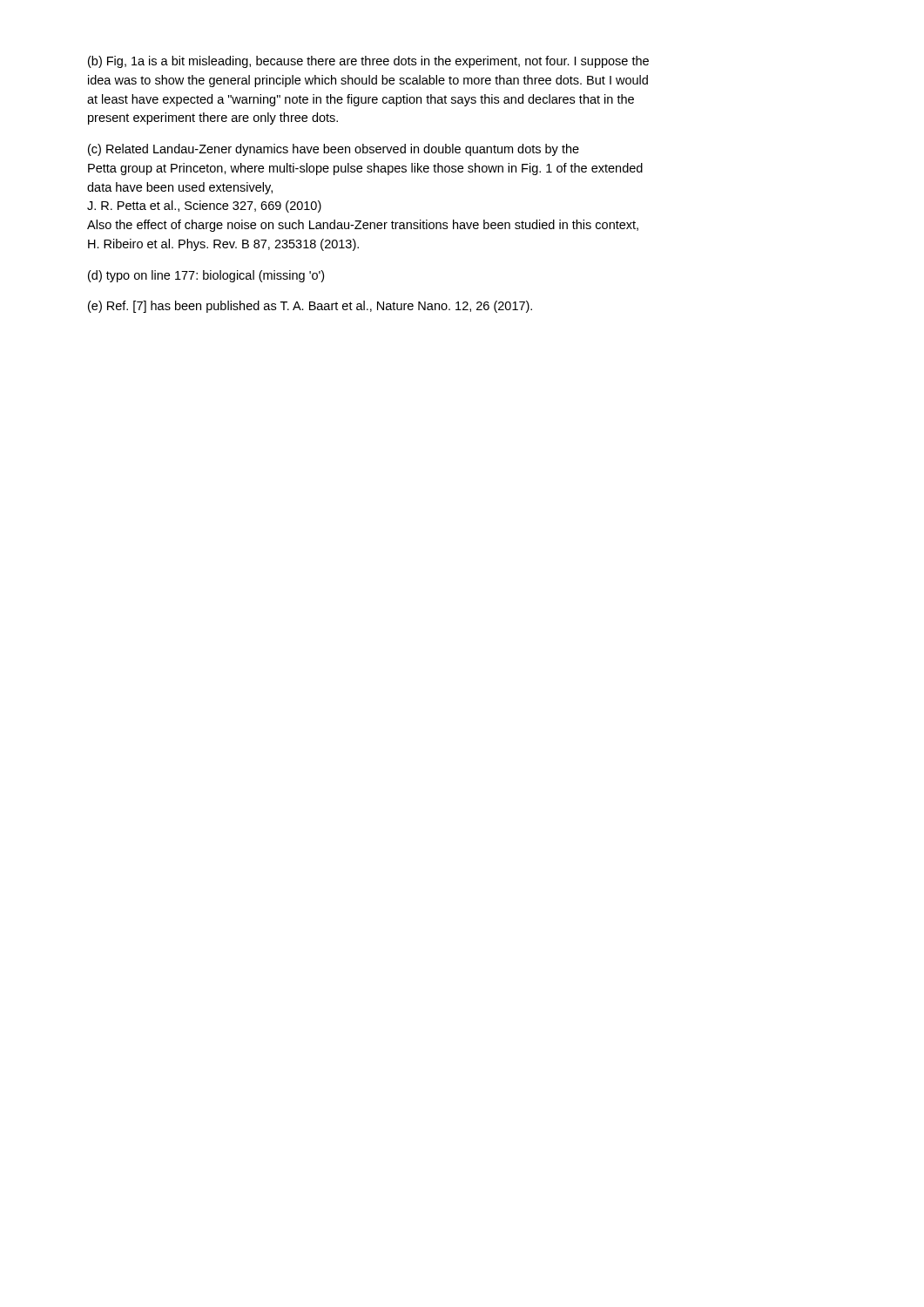Navigate to the text starting "(c) Related Landau-Zener dynamics"

(x=334, y=150)
